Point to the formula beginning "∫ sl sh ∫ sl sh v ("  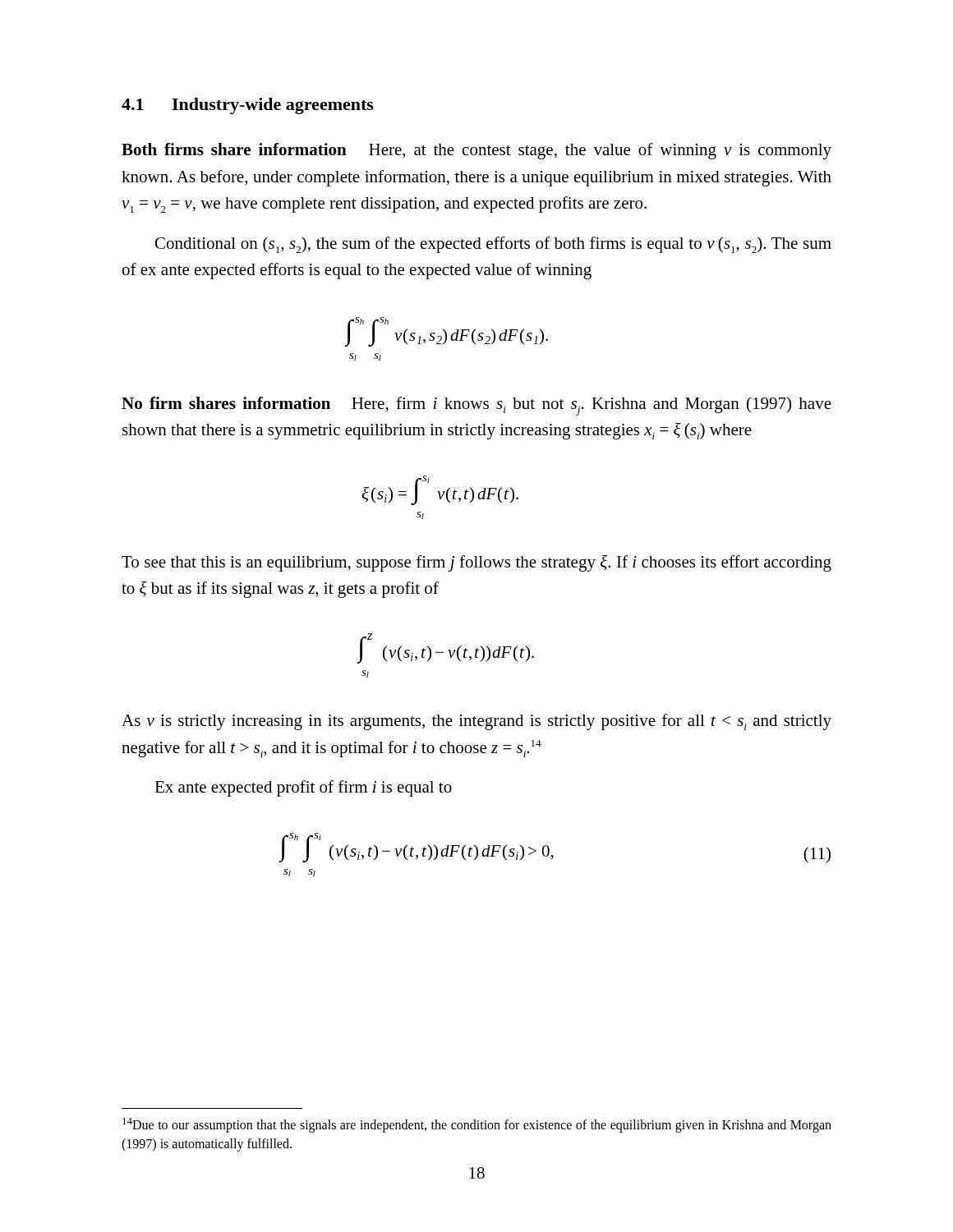476,337
